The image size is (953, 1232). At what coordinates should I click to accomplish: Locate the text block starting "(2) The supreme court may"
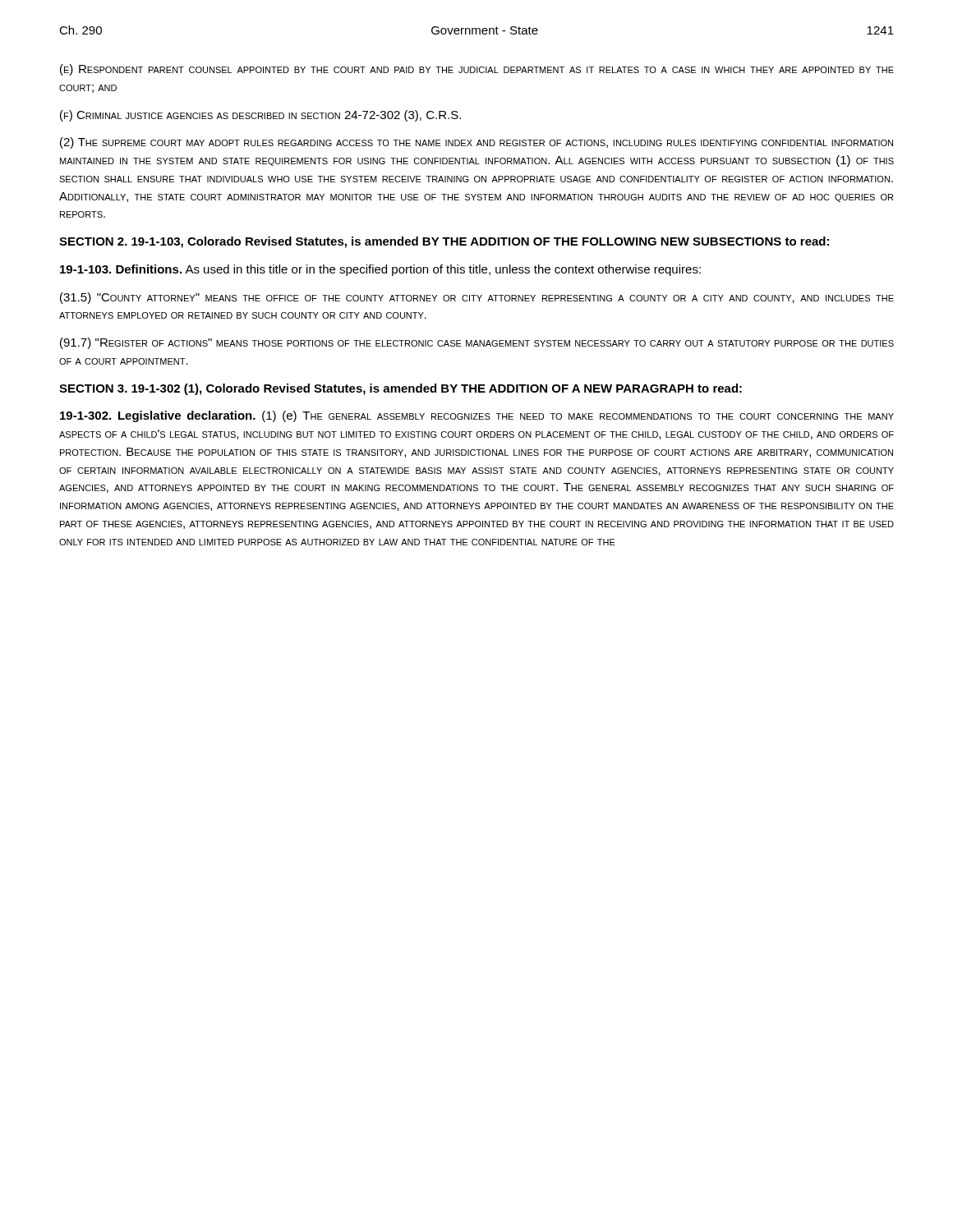(x=476, y=178)
